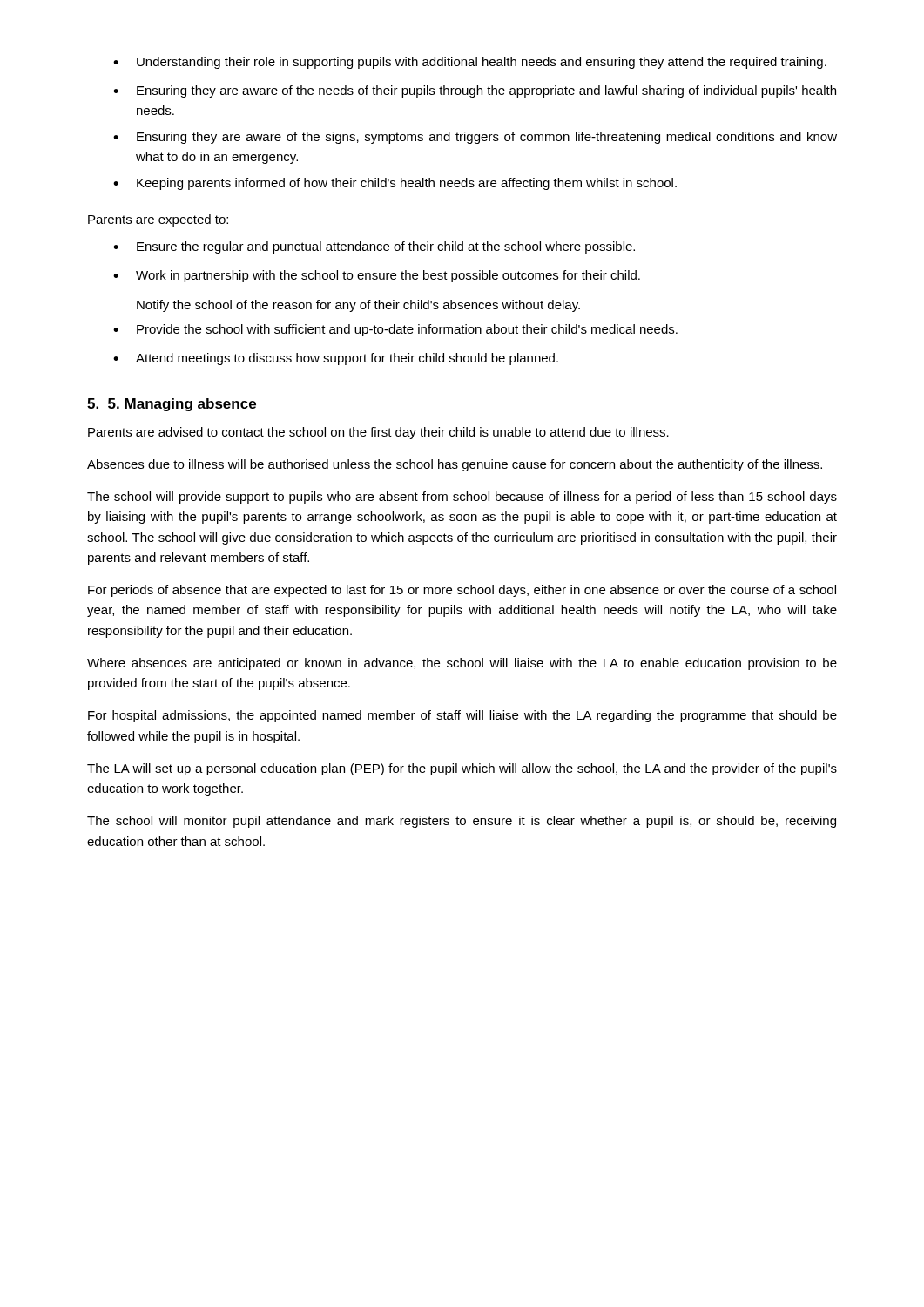Viewport: 924px width, 1307px height.
Task: Find the block on this page that starts "The school will provide support to pupils"
Action: pos(462,527)
